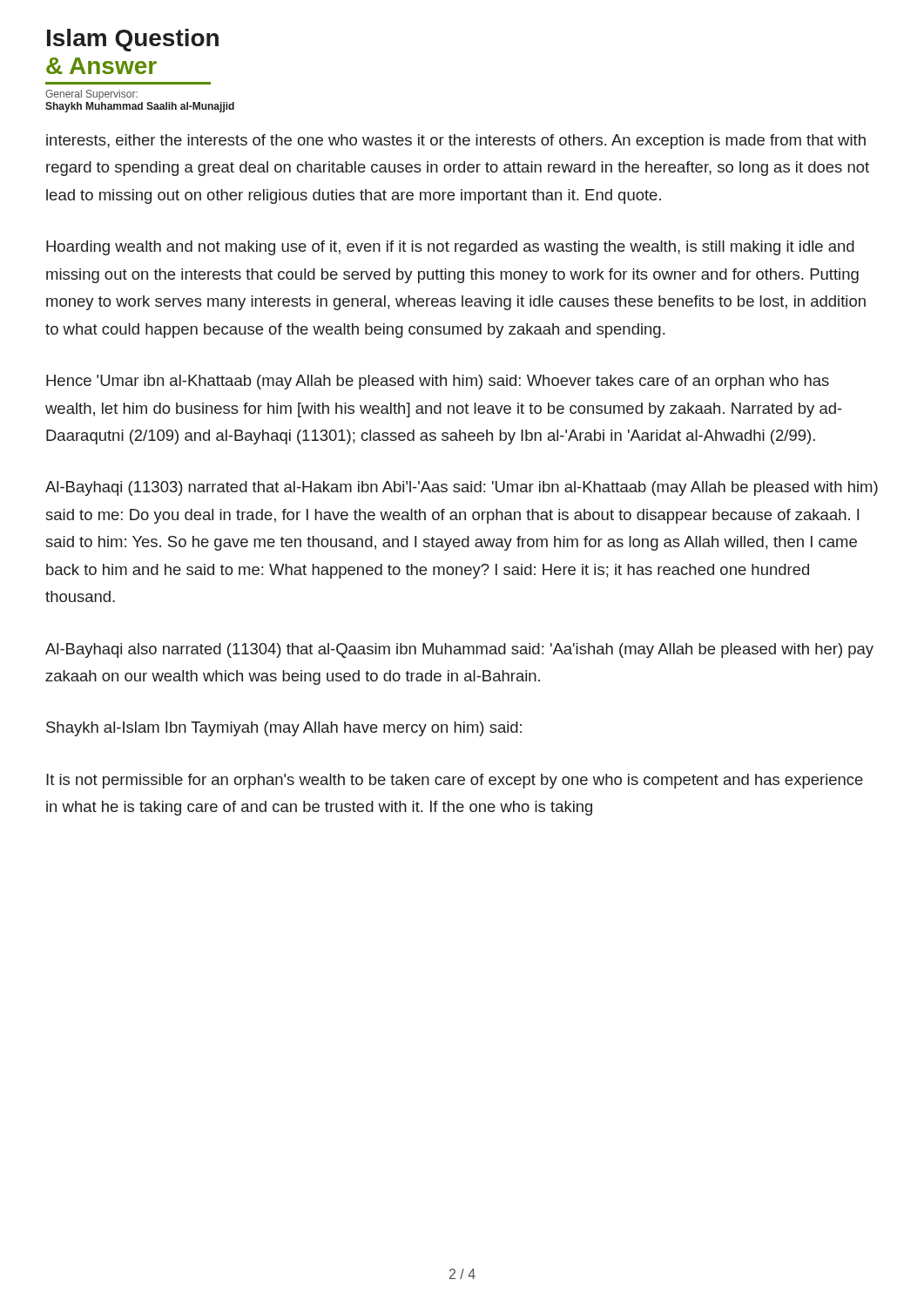Image resolution: width=924 pixels, height=1307 pixels.
Task: Select the text block that says "Hence 'Umar ibn al-Khattaab (may"
Action: pos(444,408)
